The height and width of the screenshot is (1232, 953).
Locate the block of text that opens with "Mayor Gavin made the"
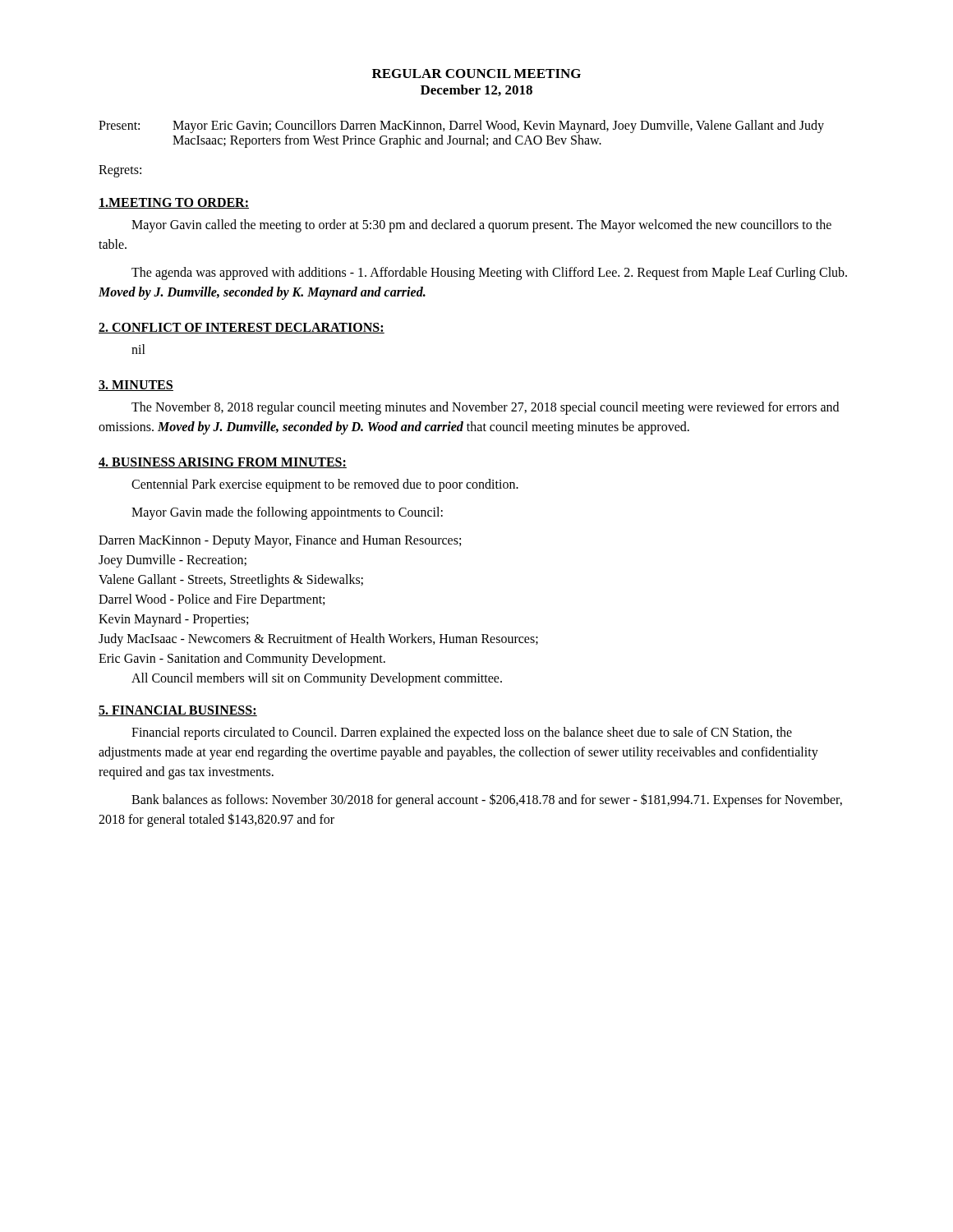[288, 512]
